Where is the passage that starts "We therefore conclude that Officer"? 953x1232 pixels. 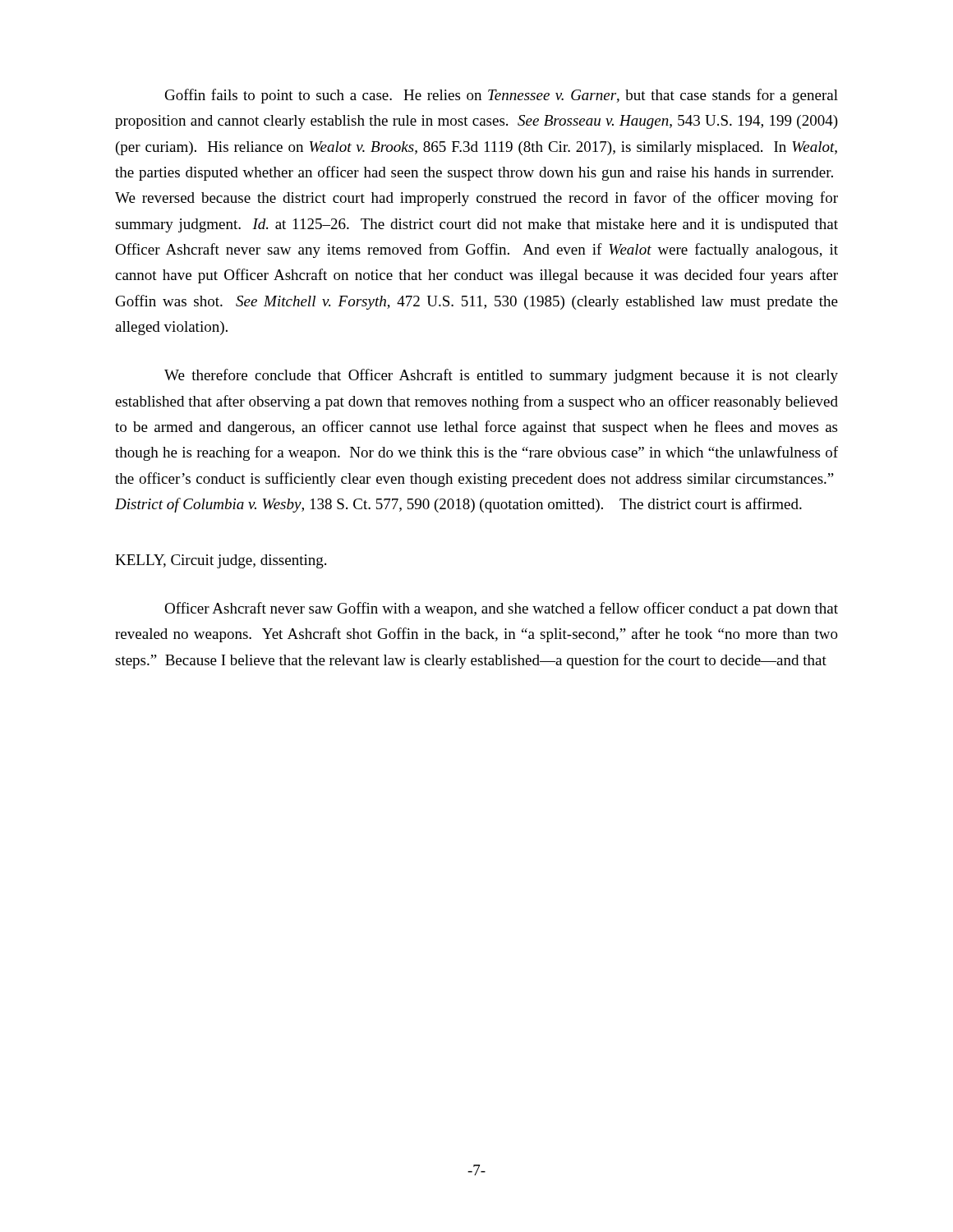pos(476,440)
